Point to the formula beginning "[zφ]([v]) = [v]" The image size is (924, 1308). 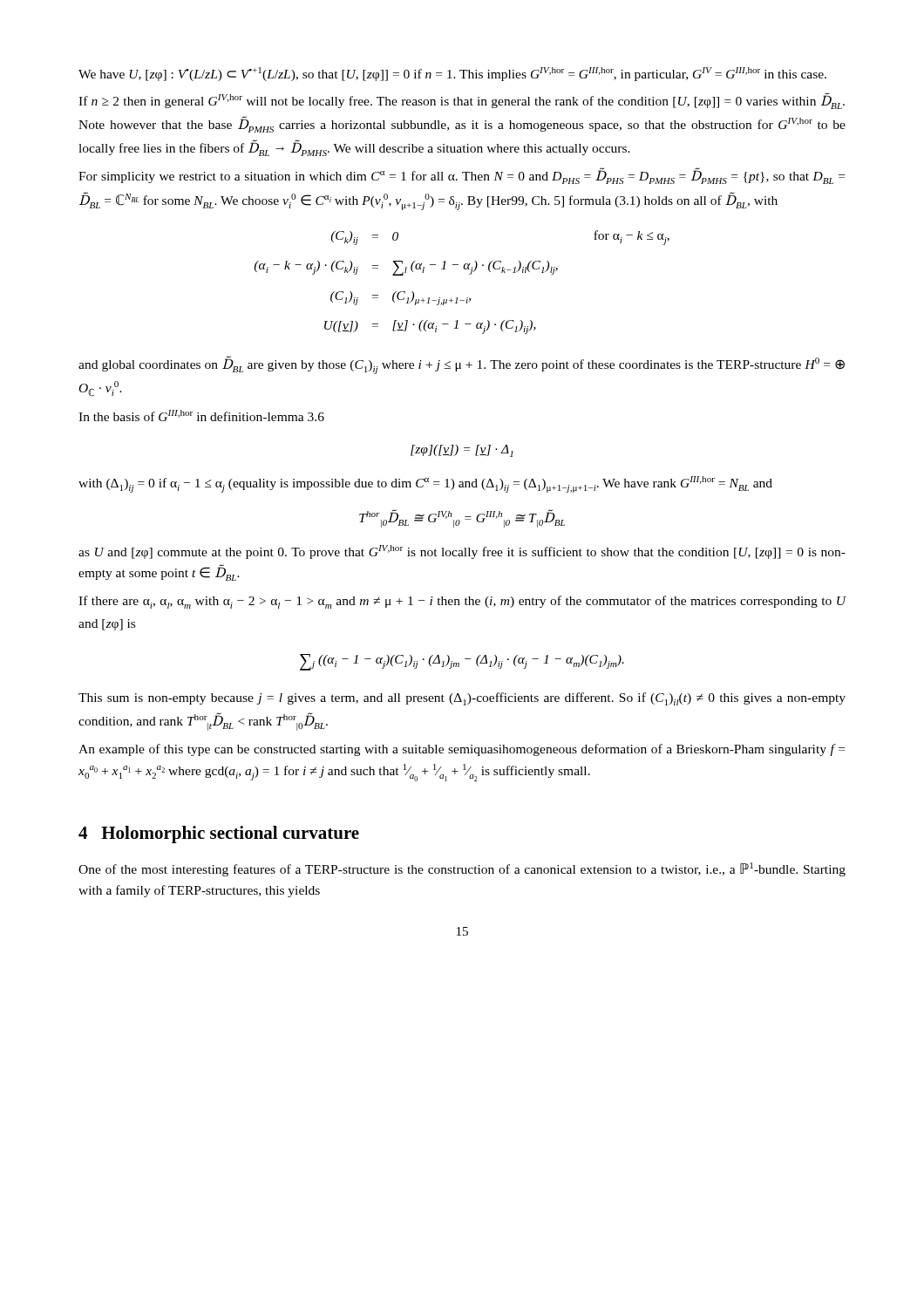[462, 450]
